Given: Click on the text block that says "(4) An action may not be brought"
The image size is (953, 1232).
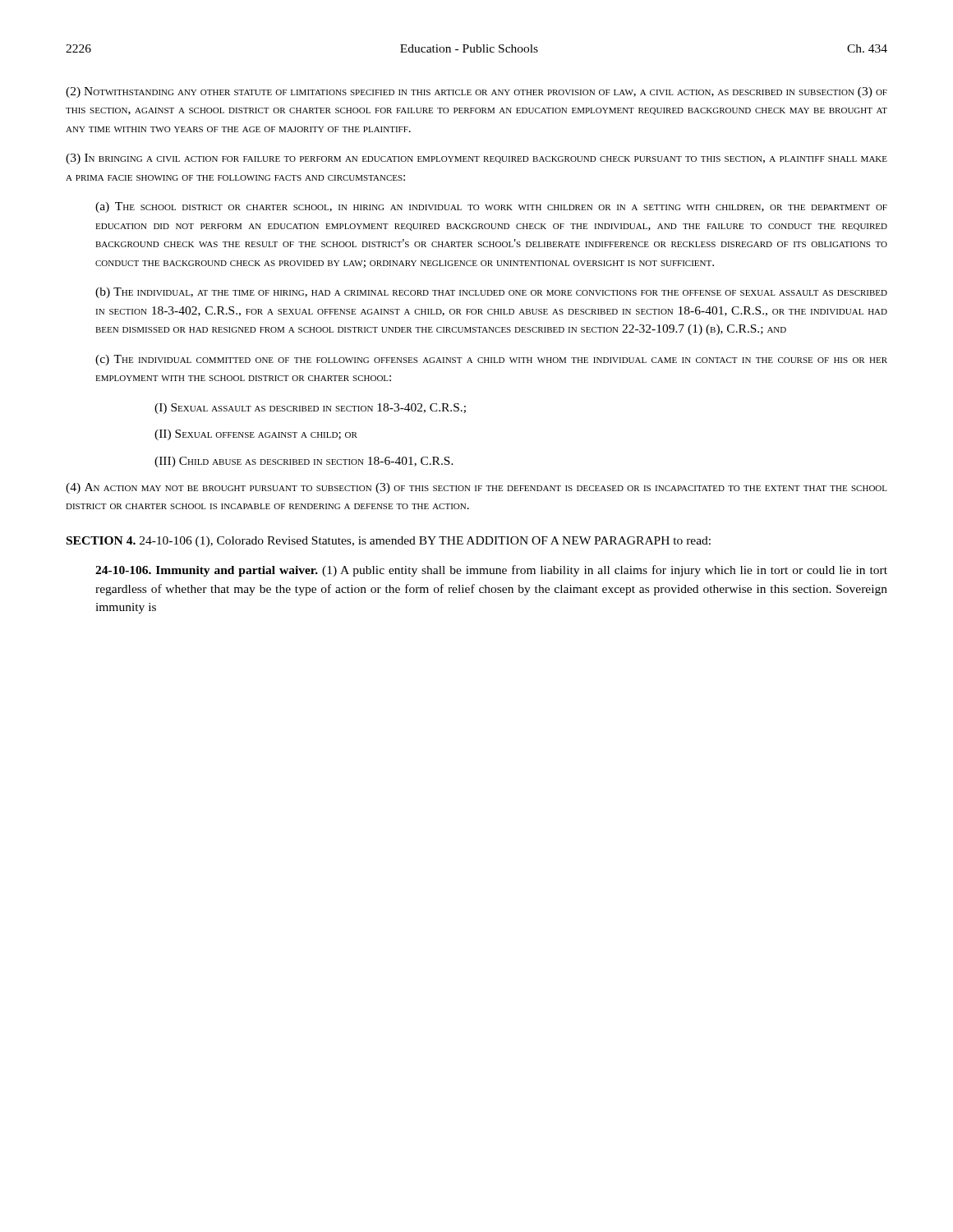Looking at the screenshot, I should (x=476, y=496).
